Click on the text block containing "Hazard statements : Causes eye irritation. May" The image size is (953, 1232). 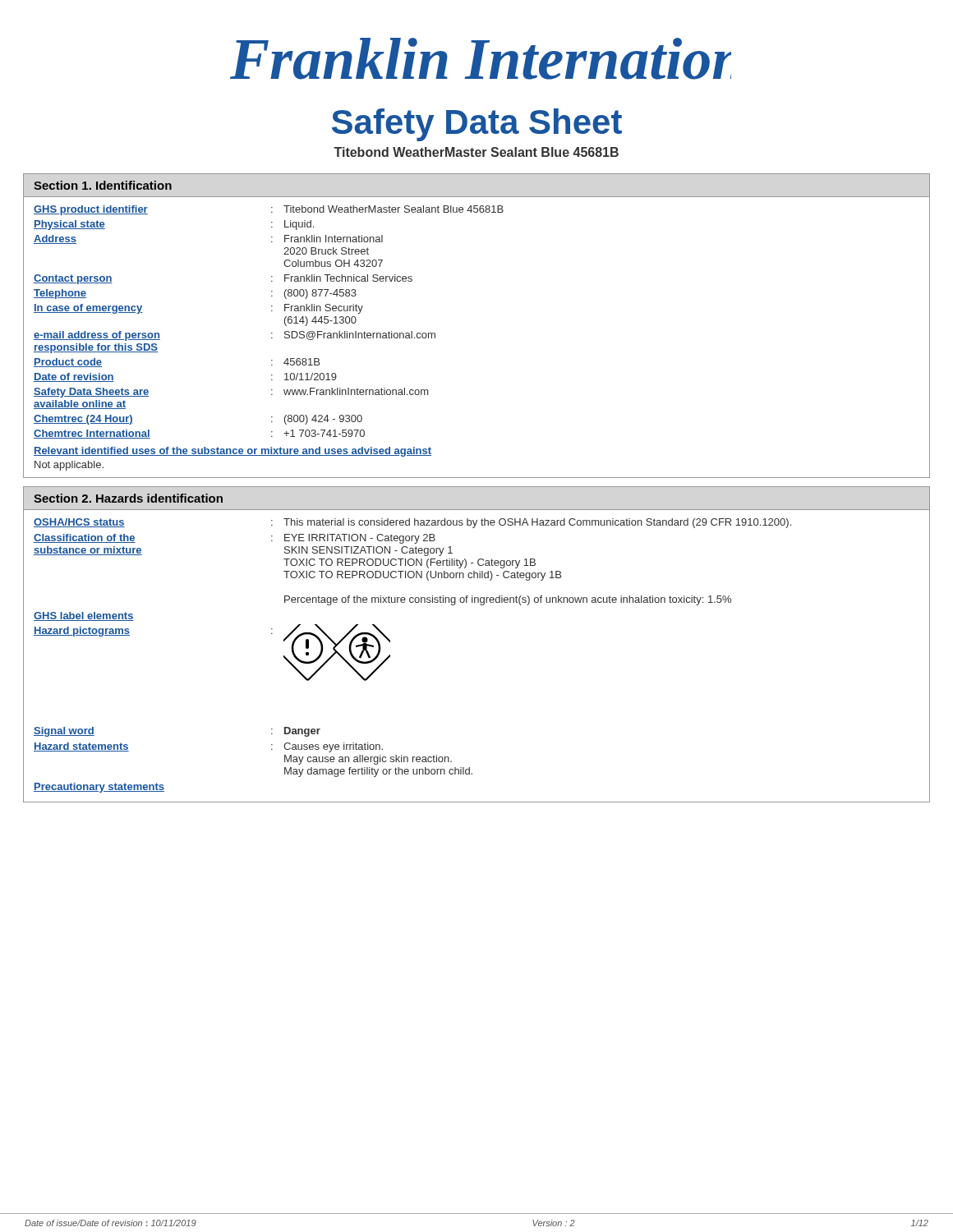coord(476,759)
